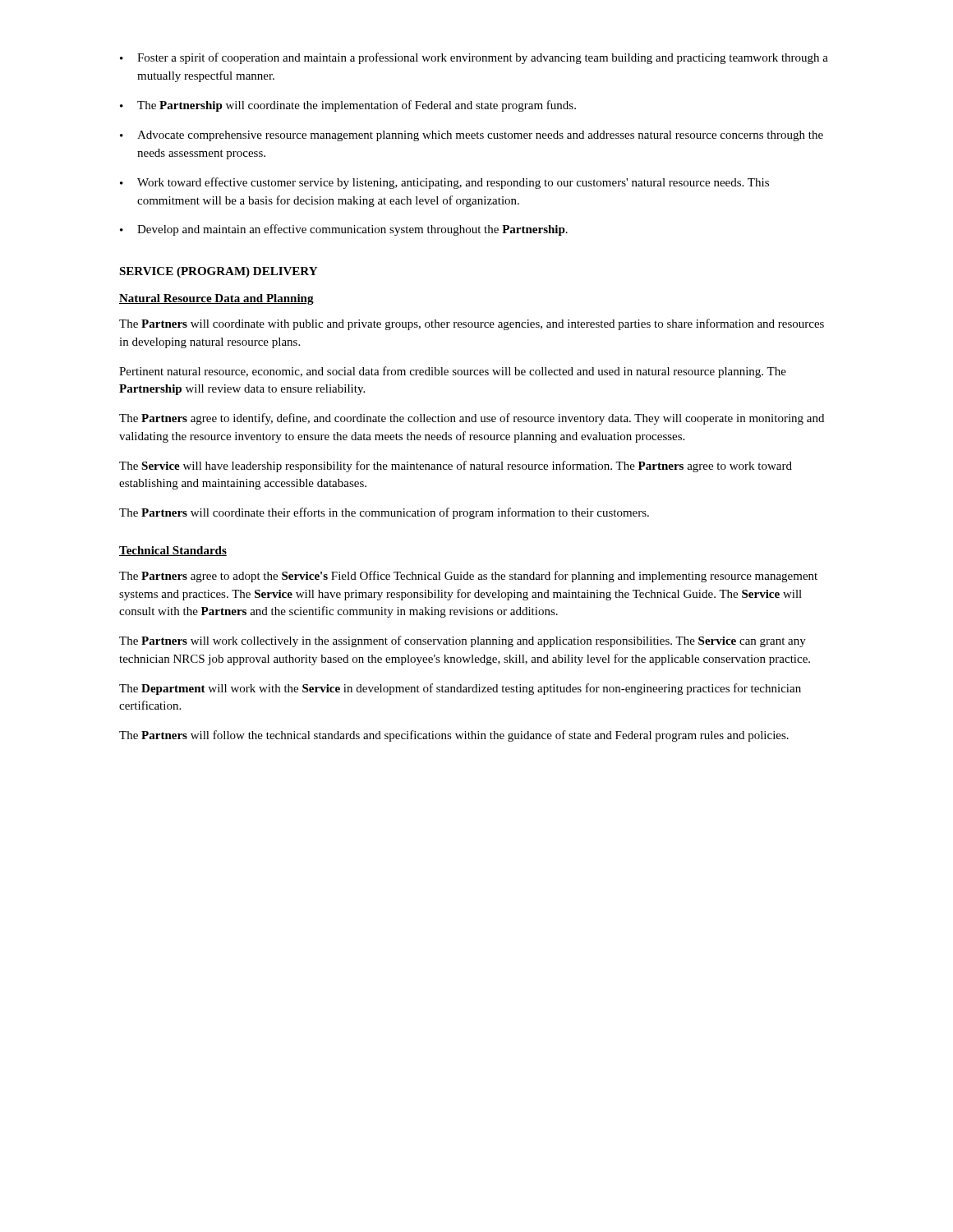Find "Technical Standards" on this page
The height and width of the screenshot is (1232, 953).
click(173, 550)
